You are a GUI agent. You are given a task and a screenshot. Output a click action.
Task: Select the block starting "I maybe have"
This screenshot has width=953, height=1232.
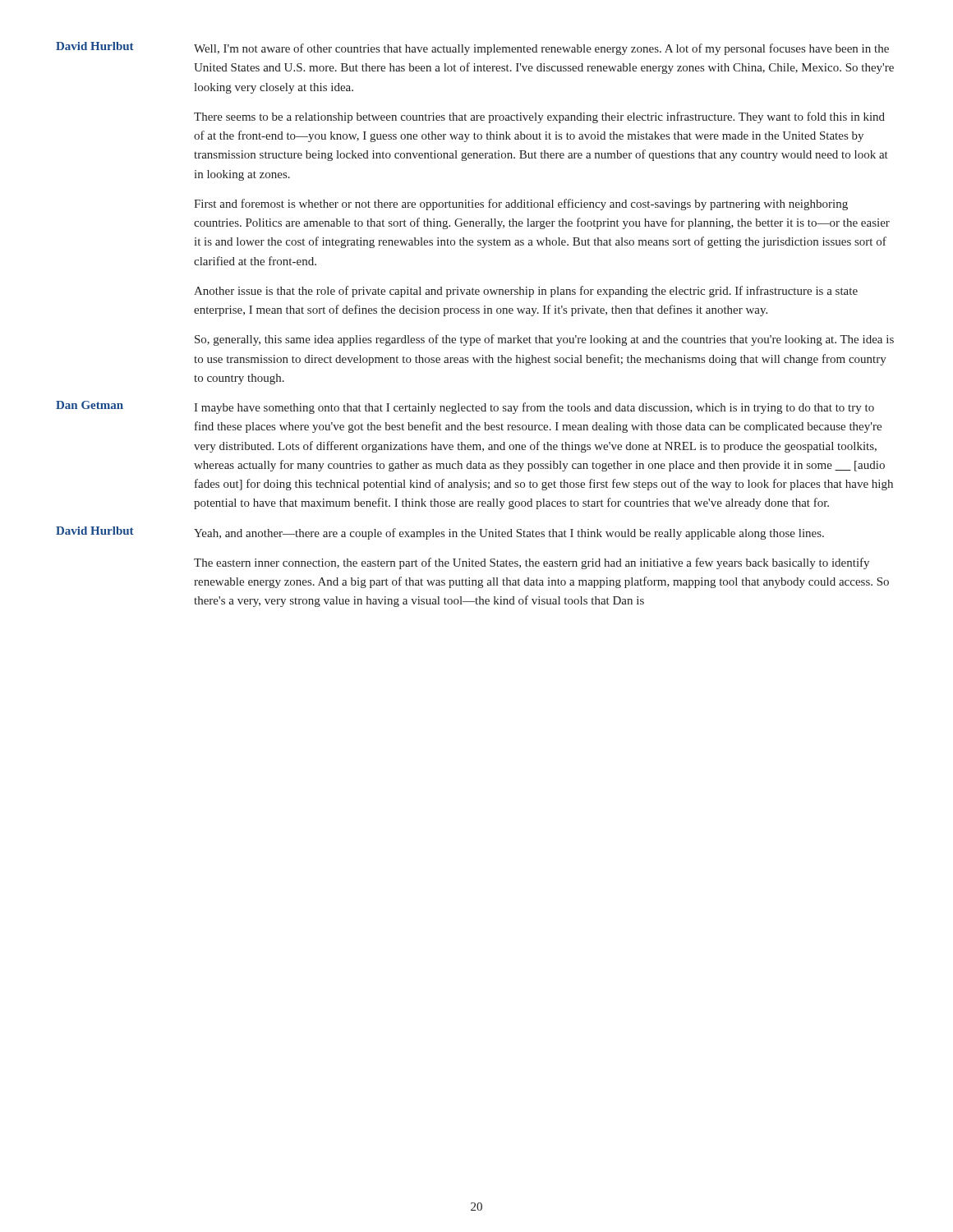click(x=545, y=456)
